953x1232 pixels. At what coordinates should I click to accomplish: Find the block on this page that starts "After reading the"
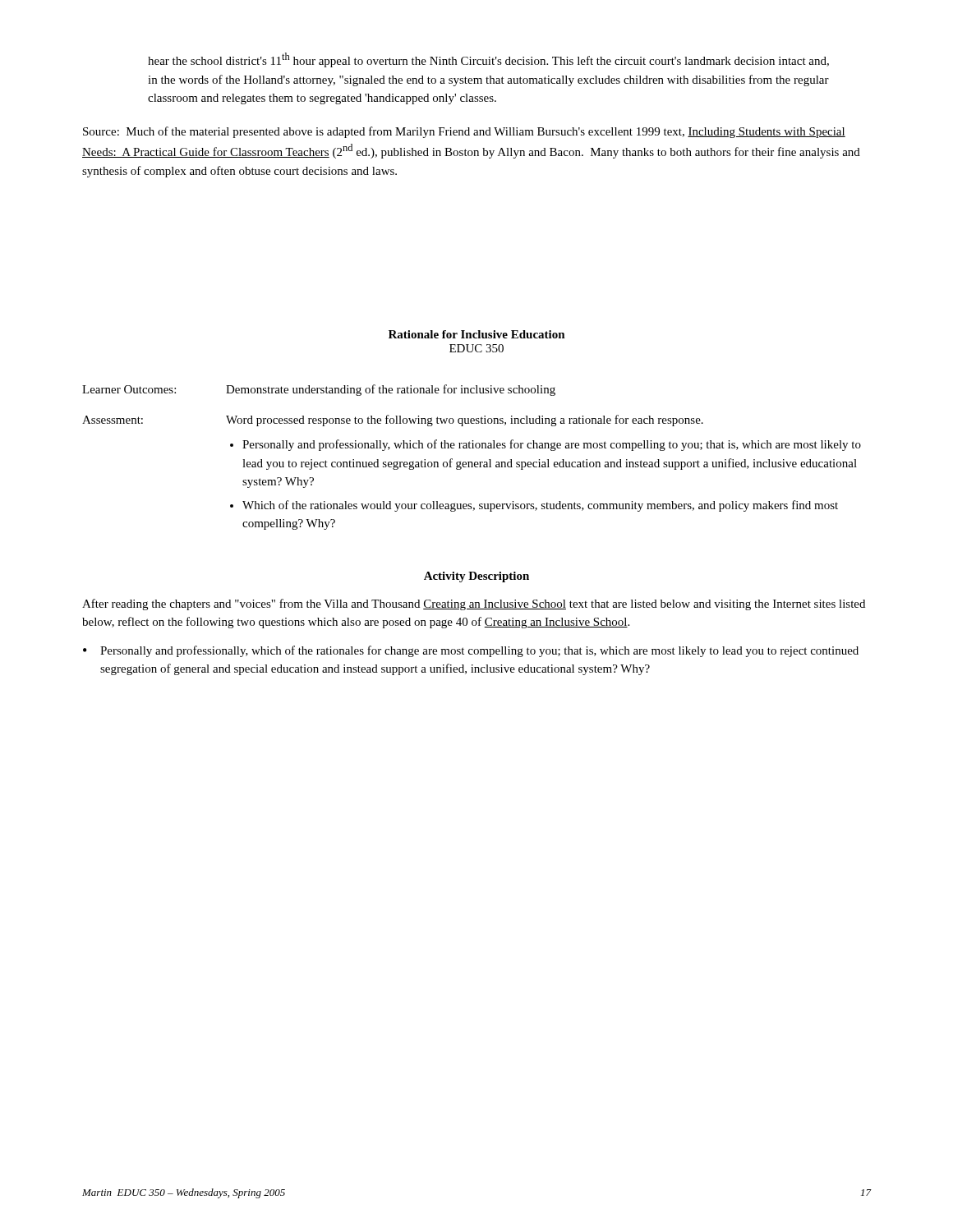pyautogui.click(x=474, y=612)
